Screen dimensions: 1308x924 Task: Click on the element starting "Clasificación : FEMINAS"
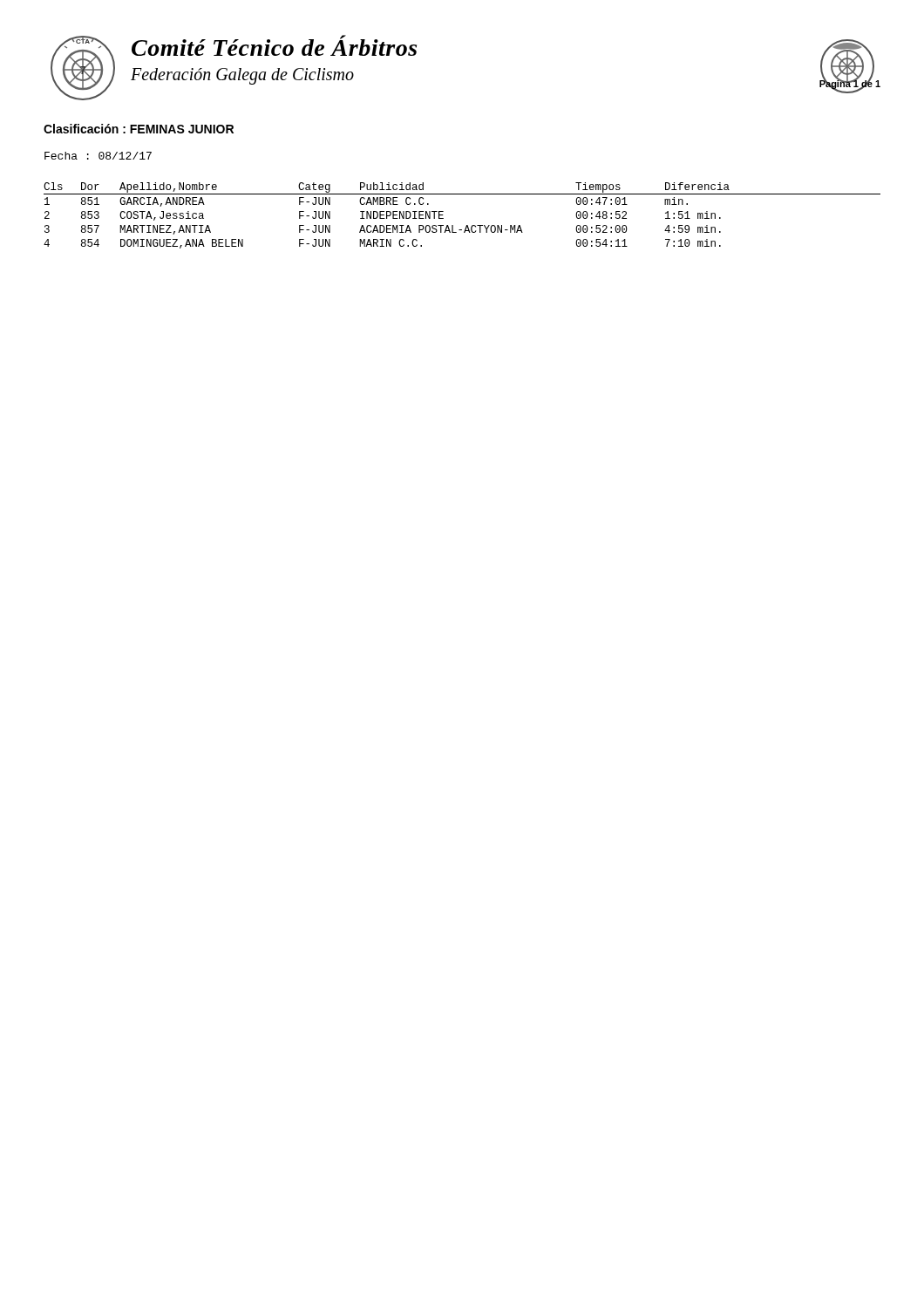[x=139, y=129]
